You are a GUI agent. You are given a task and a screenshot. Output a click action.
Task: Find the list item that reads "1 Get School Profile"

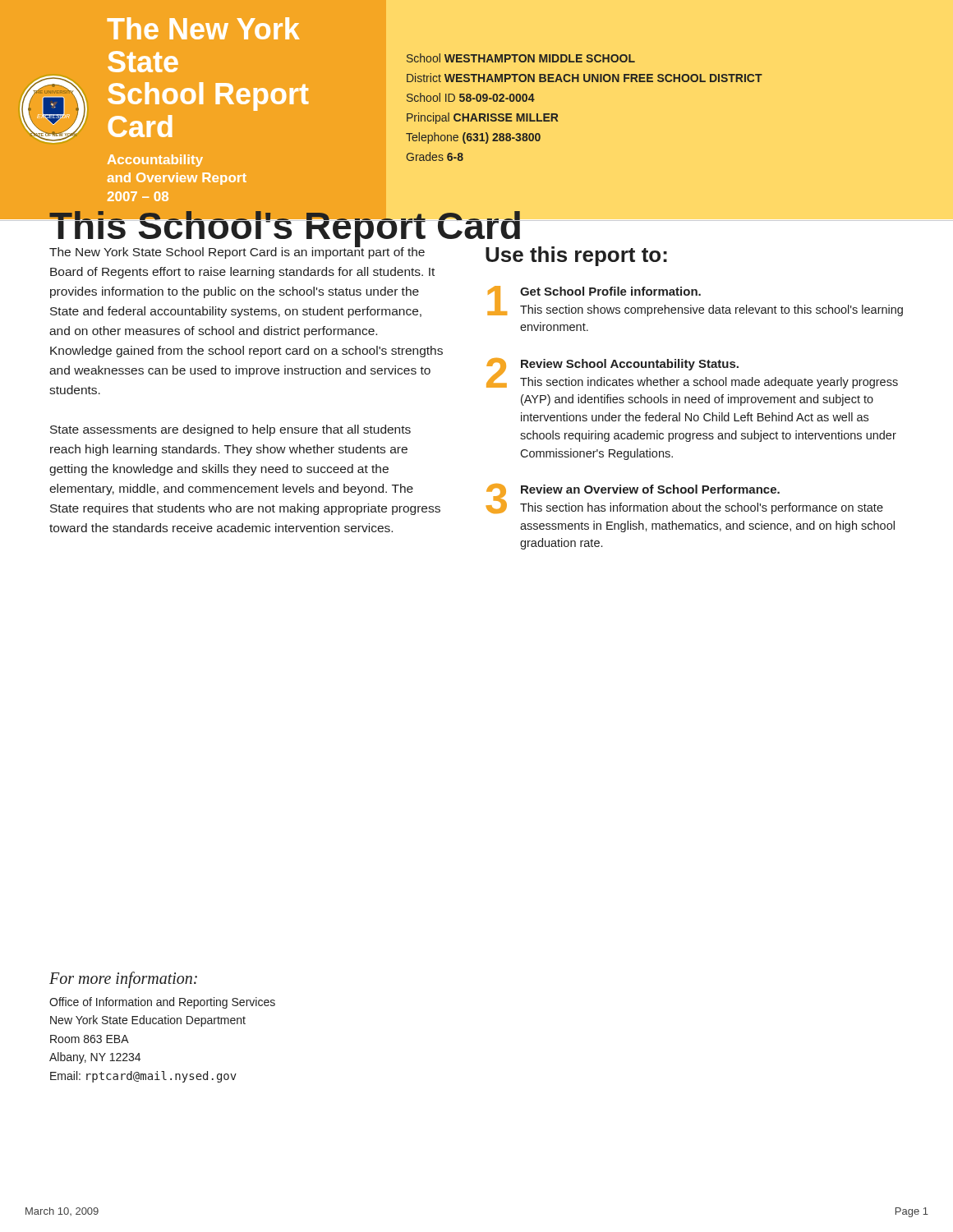(694, 310)
